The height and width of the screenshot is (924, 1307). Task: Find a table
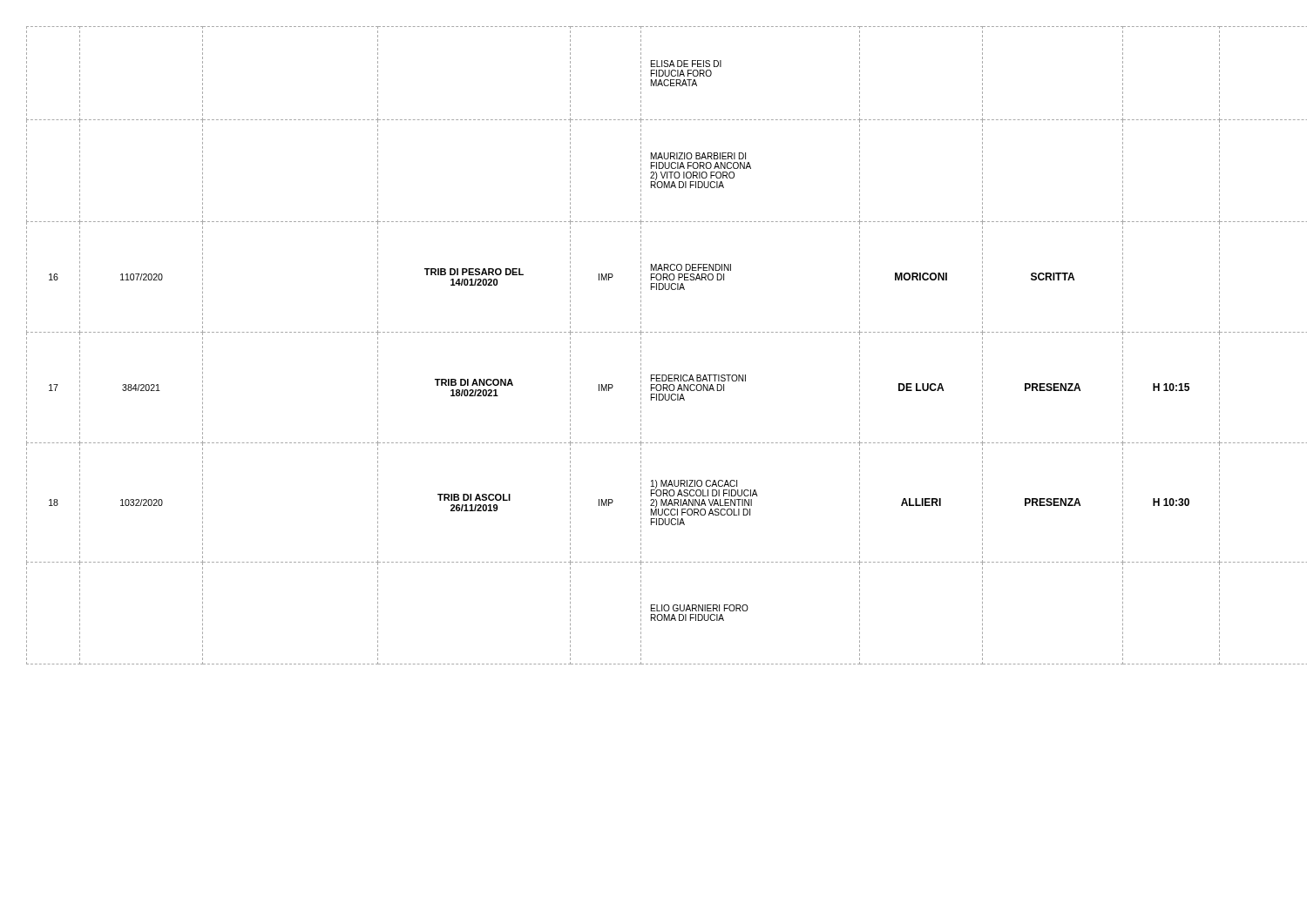pyautogui.click(x=654, y=345)
